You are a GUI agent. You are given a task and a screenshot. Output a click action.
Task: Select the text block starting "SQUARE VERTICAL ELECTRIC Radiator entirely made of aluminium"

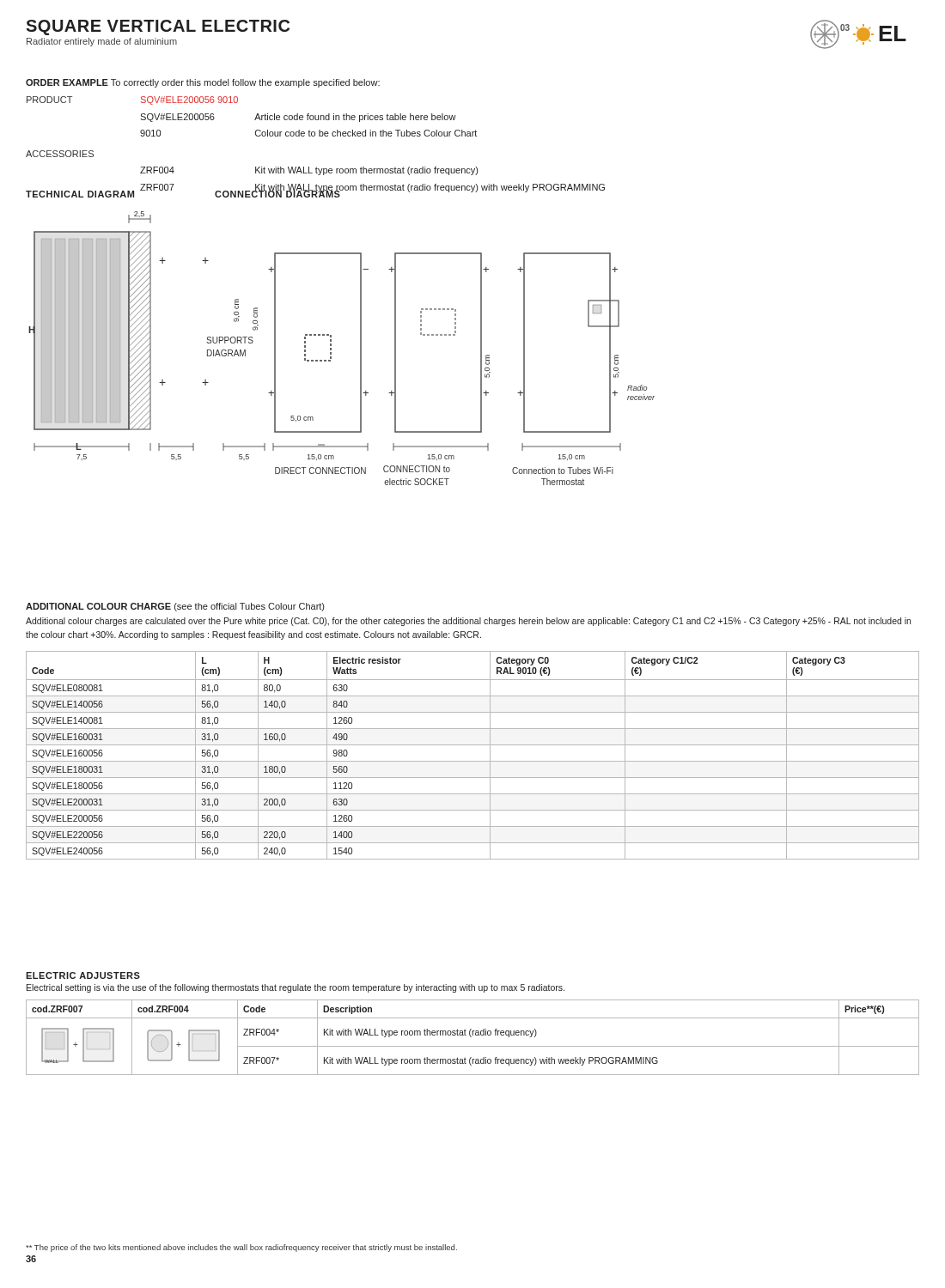point(158,31)
